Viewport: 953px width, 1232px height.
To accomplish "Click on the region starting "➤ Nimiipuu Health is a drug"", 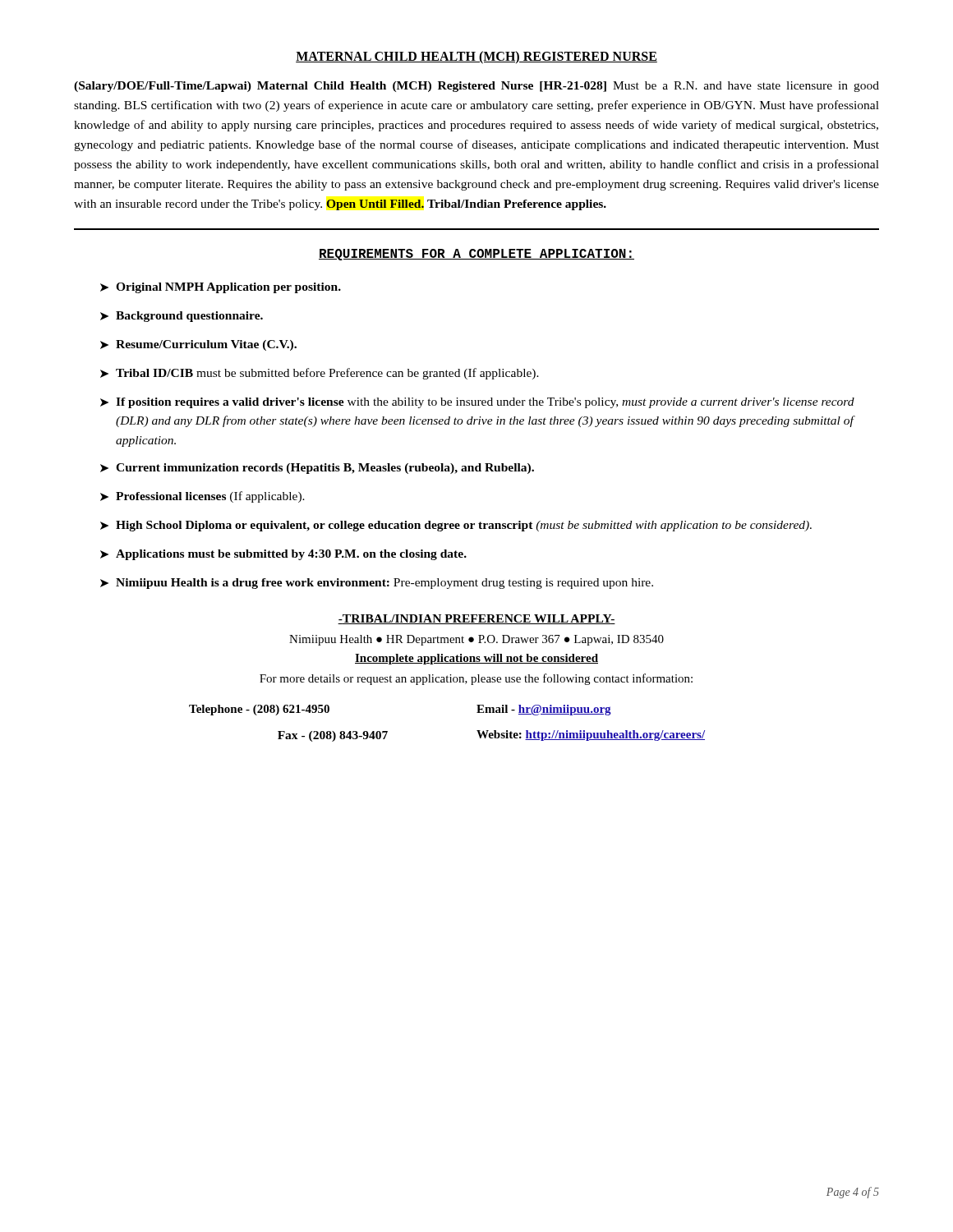I will coord(376,583).
